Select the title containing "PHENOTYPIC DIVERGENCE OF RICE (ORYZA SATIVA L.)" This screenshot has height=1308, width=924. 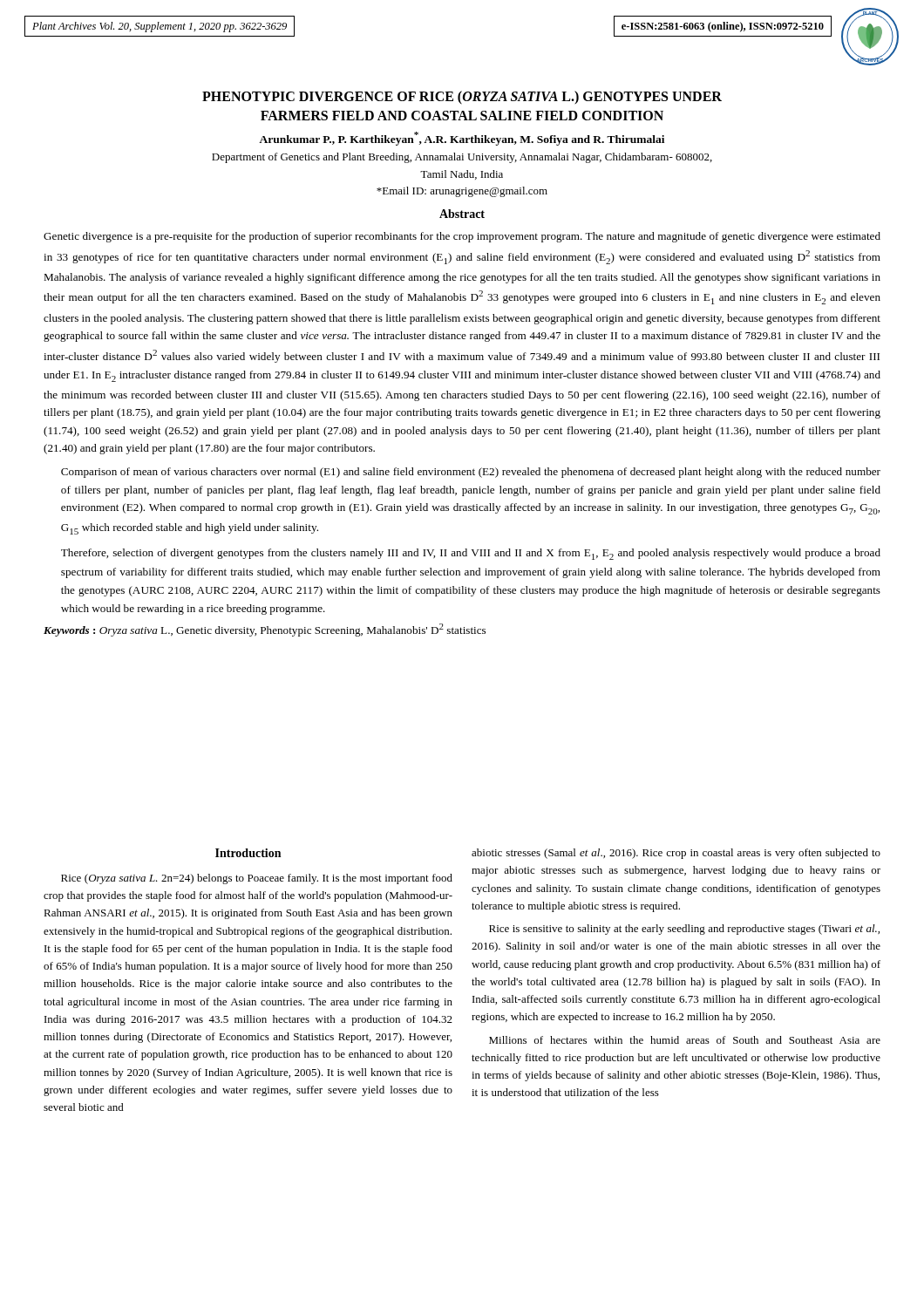(x=462, y=106)
